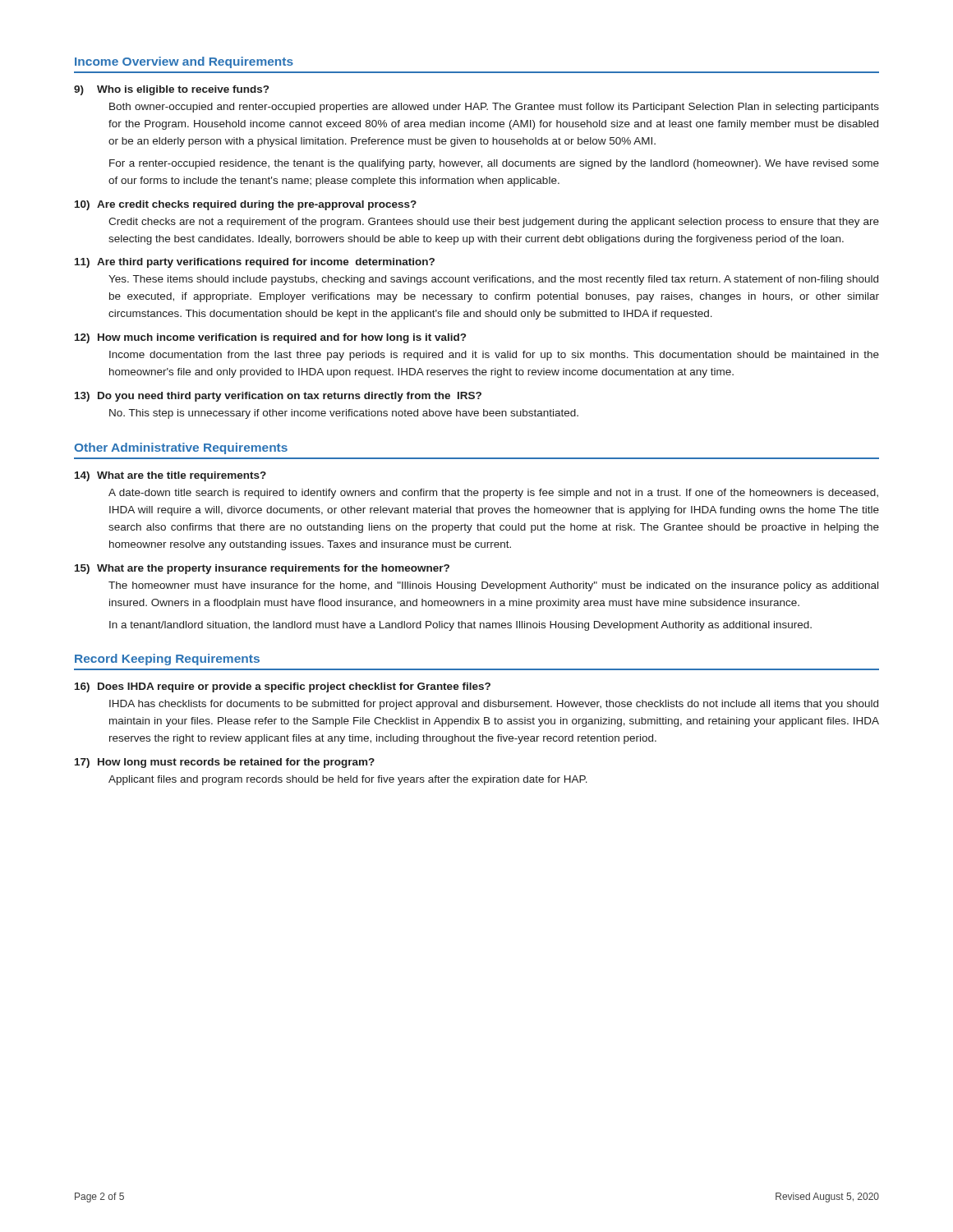Find the text block with the text "12)How much income verification is required and for"
Screen dimensions: 1232x953
[476, 356]
